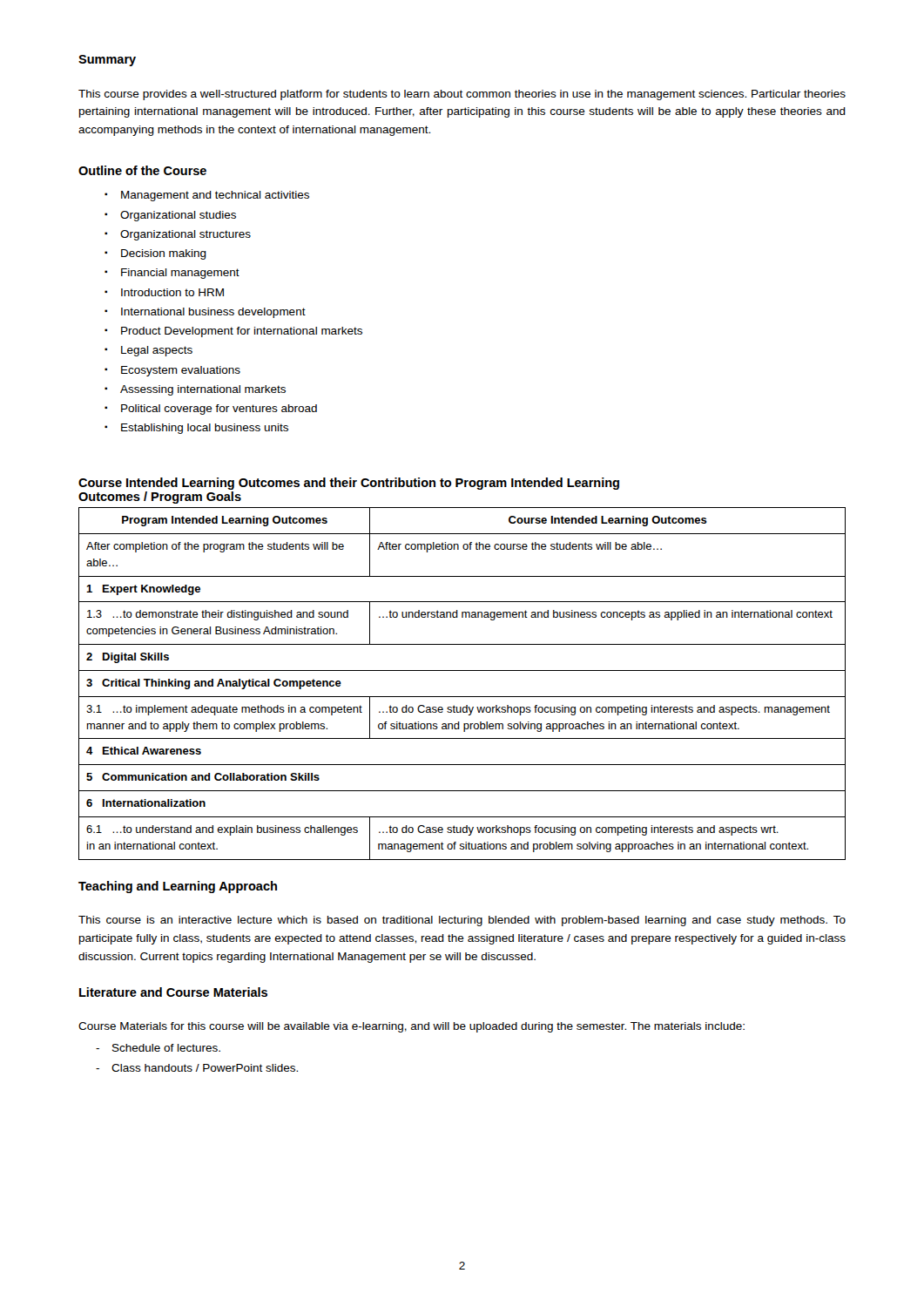
Task: Point to "Organizational structures"
Action: click(x=178, y=235)
